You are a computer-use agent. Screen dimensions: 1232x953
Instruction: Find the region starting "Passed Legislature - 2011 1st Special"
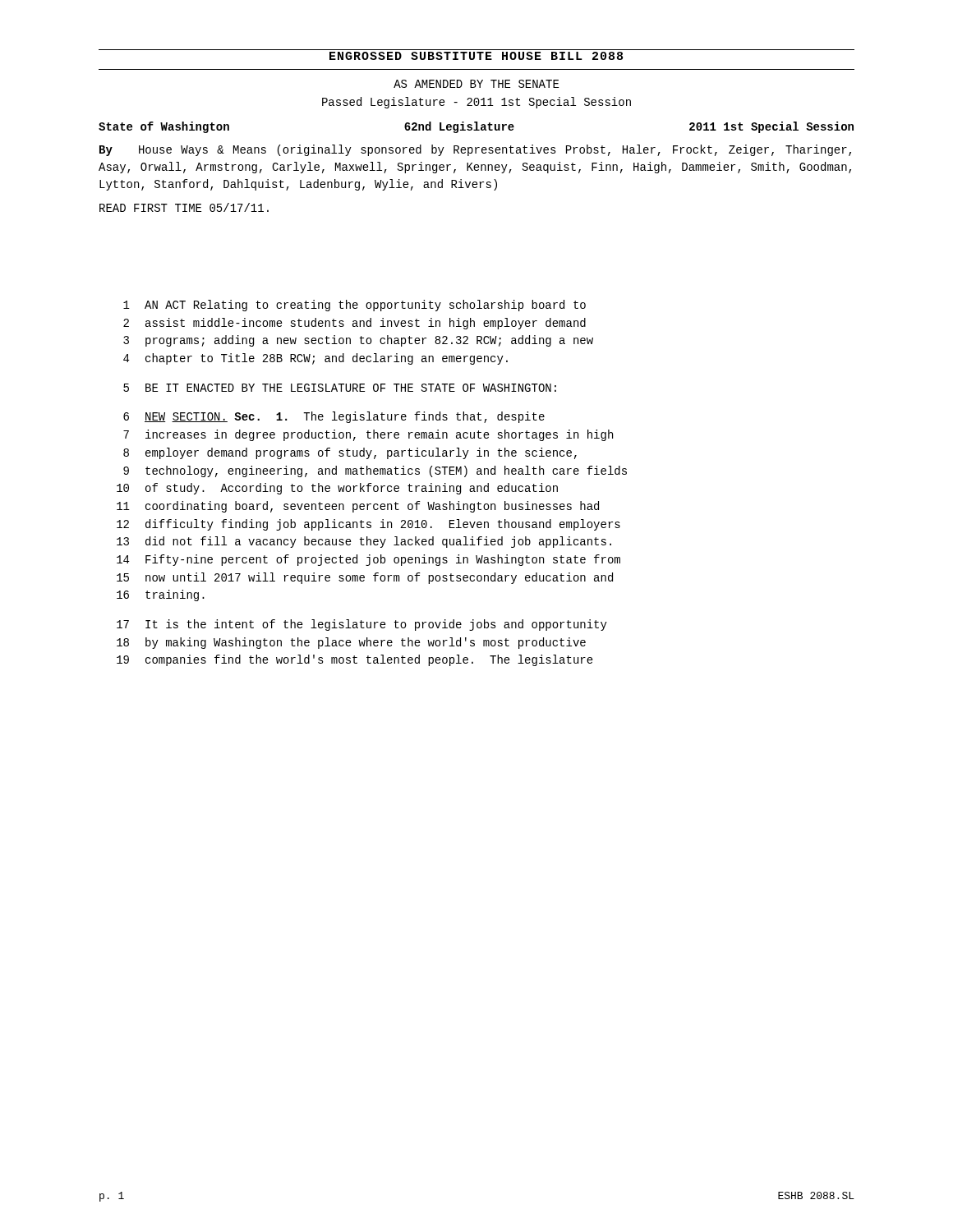[476, 103]
